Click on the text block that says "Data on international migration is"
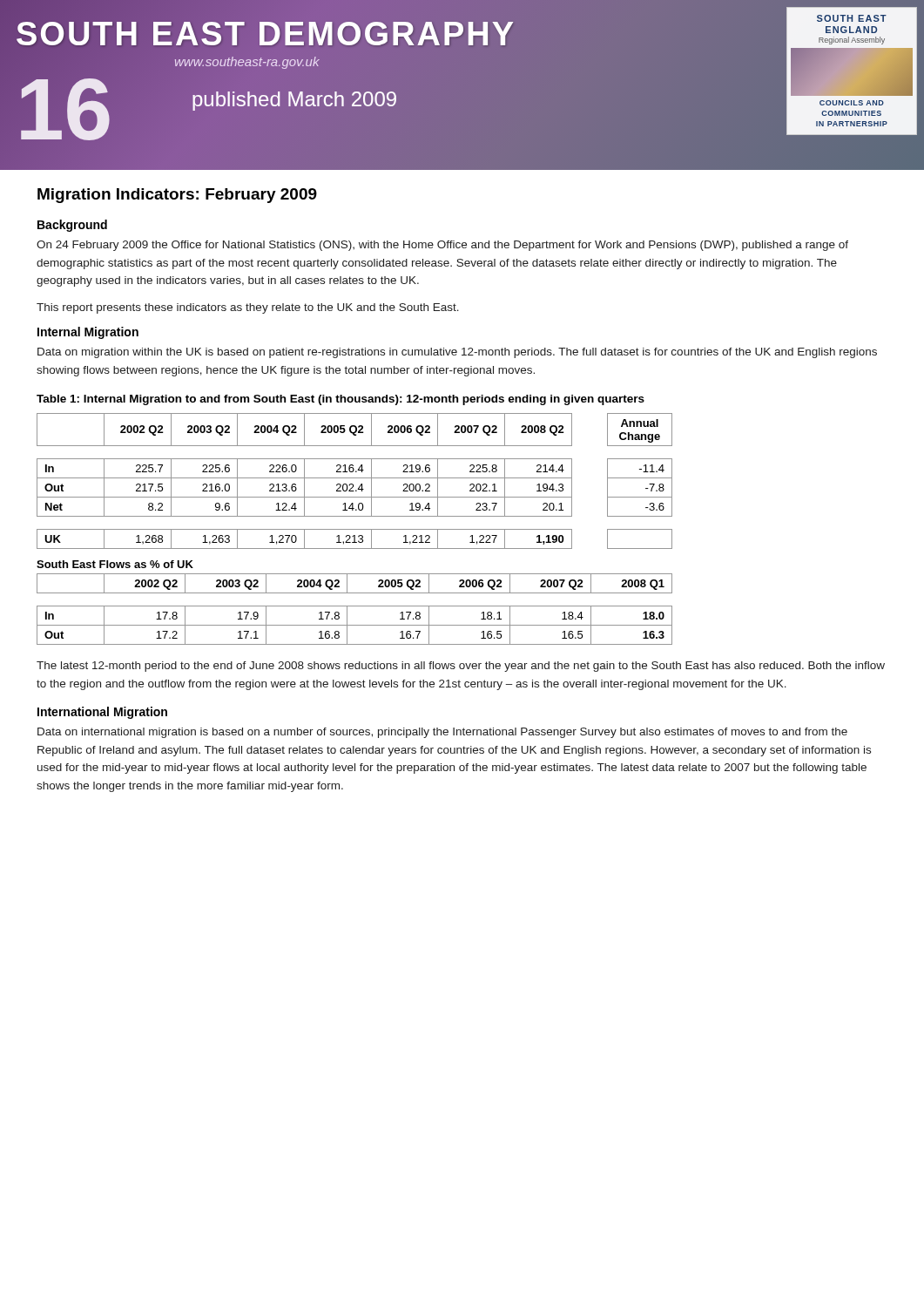Viewport: 924px width, 1307px height. pyautogui.click(x=454, y=758)
